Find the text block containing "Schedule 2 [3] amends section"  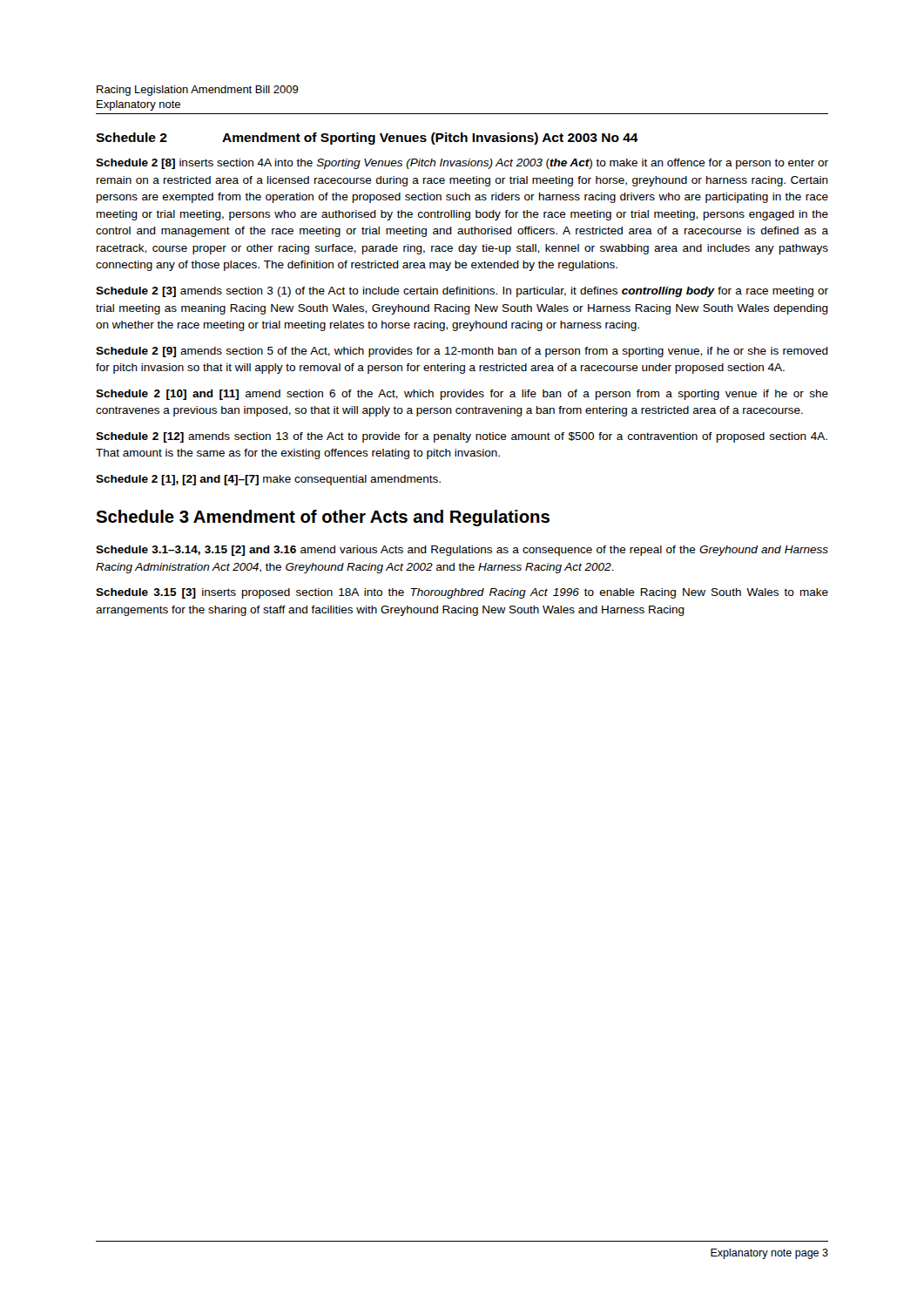pos(462,308)
